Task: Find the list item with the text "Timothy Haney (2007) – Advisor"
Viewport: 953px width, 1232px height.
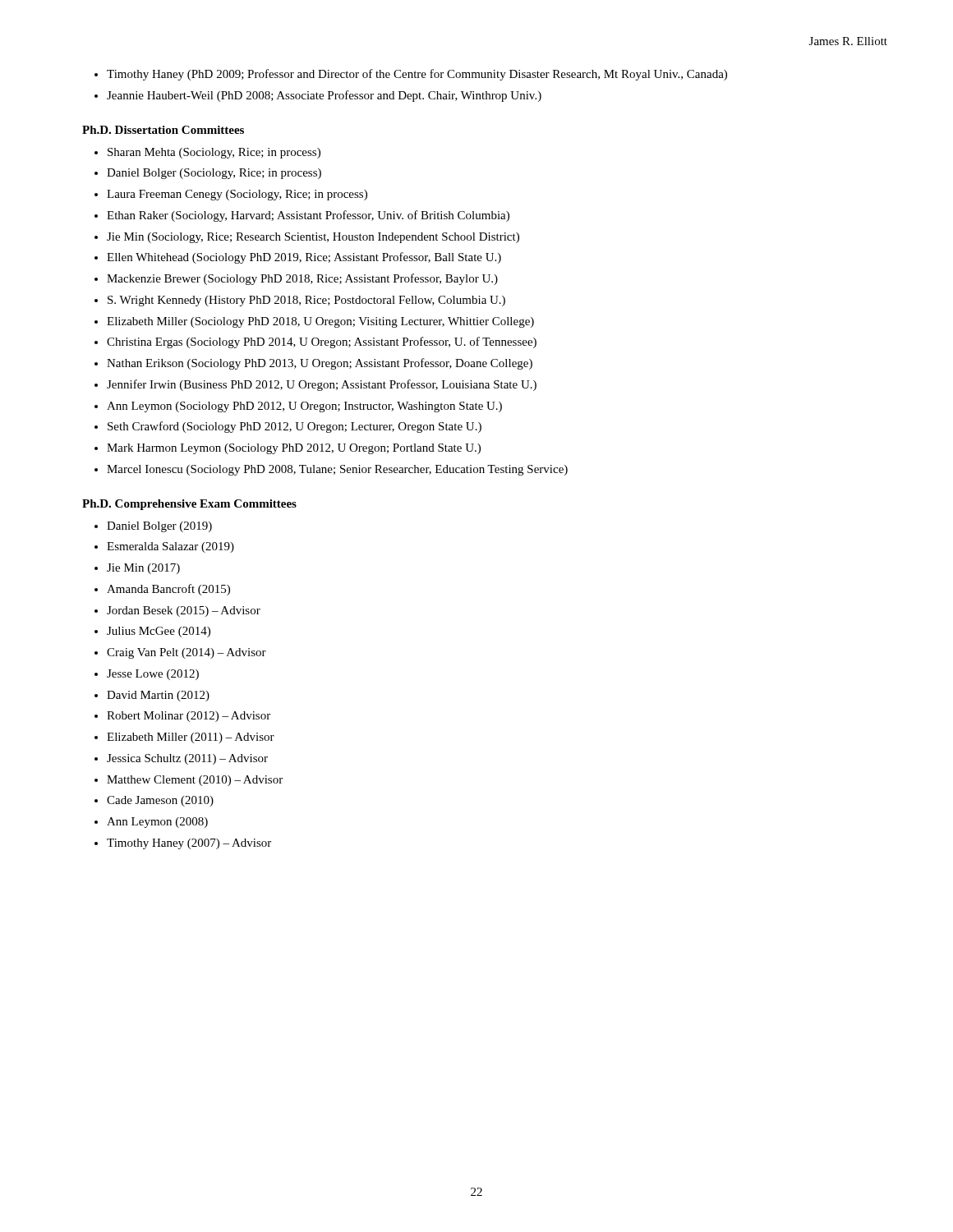Action: (x=189, y=843)
